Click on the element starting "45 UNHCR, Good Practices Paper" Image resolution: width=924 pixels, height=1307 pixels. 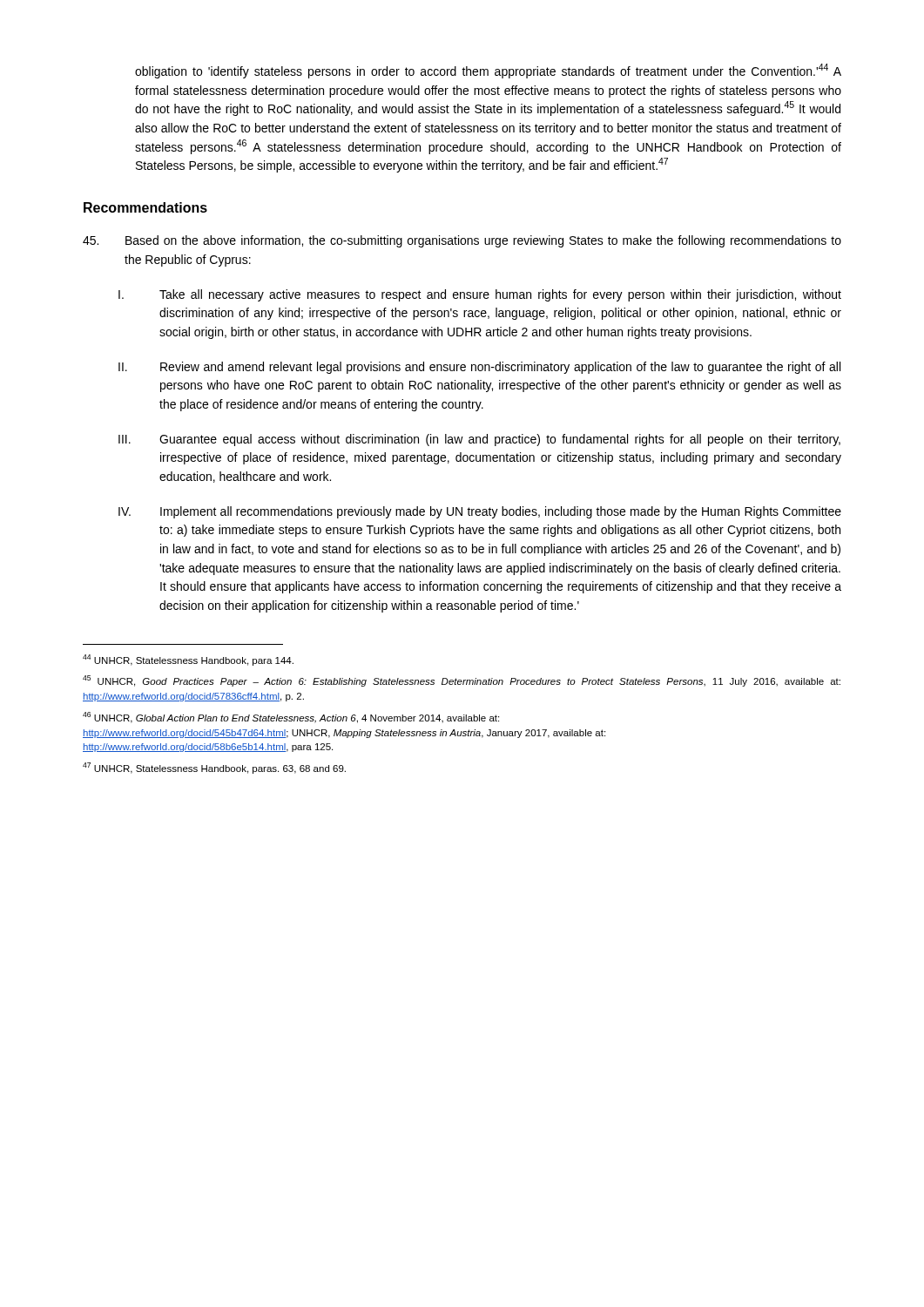[x=462, y=688]
